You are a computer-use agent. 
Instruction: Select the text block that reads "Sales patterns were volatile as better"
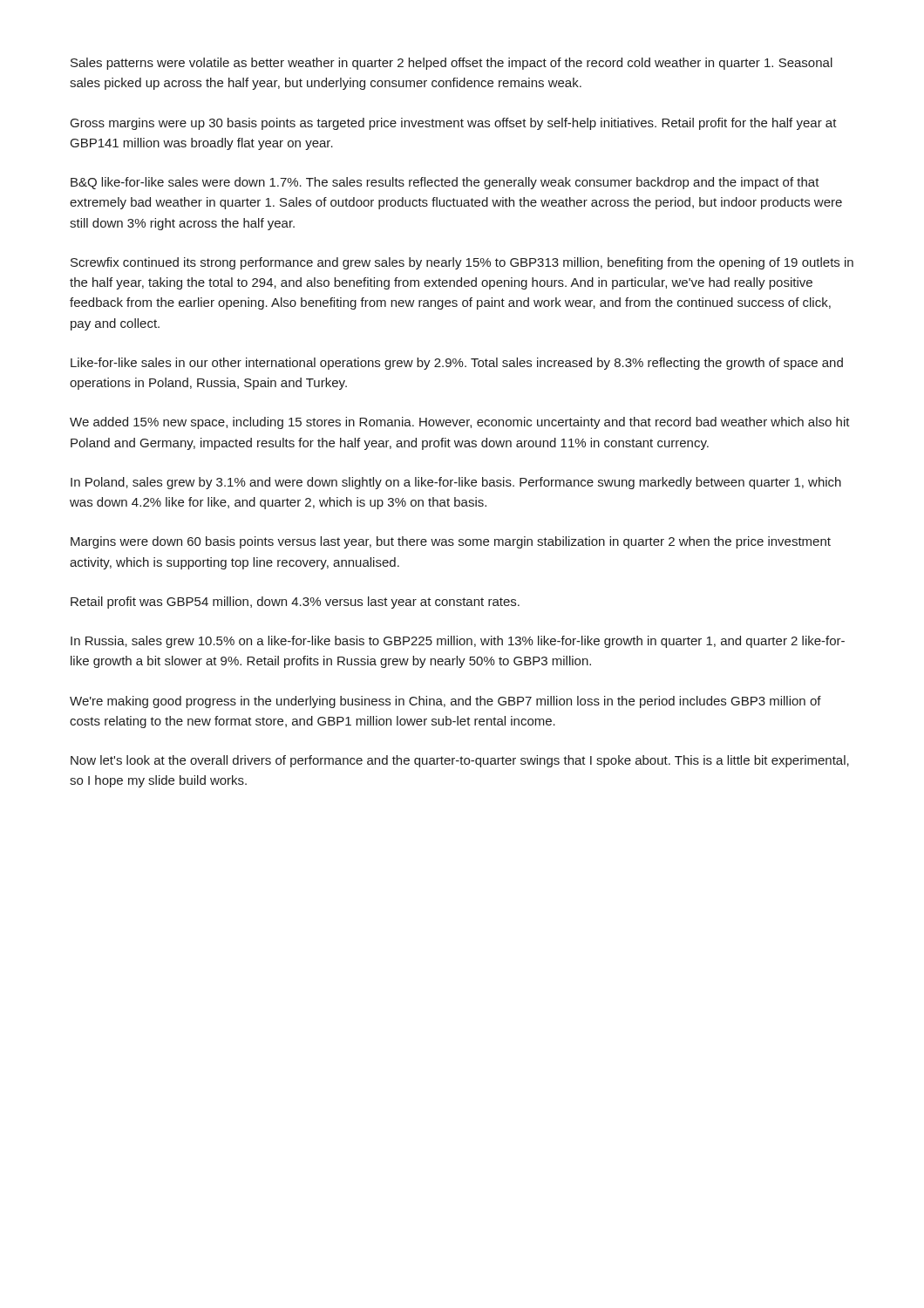pyautogui.click(x=451, y=72)
